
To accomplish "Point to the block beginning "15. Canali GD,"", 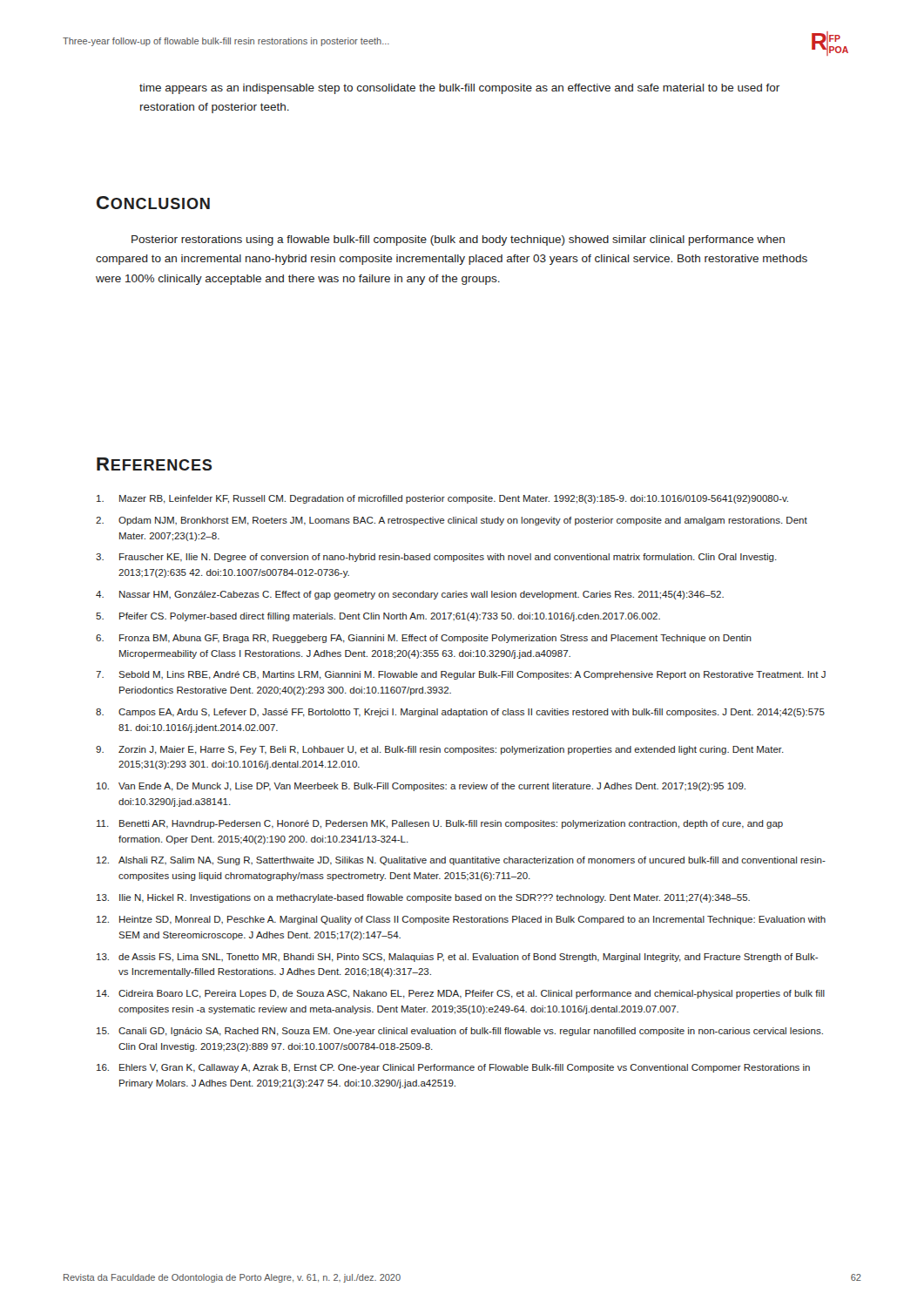I will click(x=462, y=1039).
